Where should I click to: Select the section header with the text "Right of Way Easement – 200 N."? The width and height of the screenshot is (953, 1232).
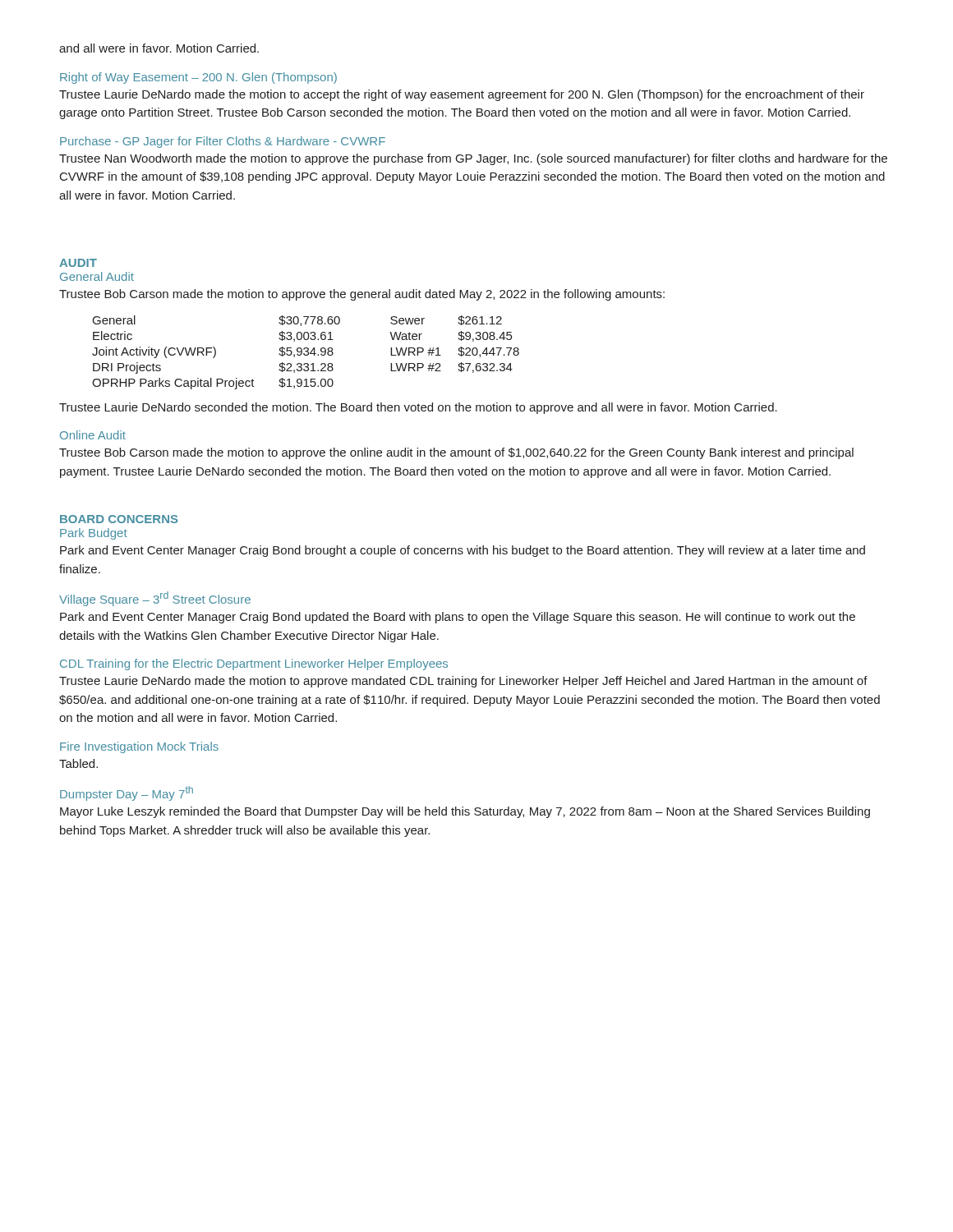click(198, 76)
